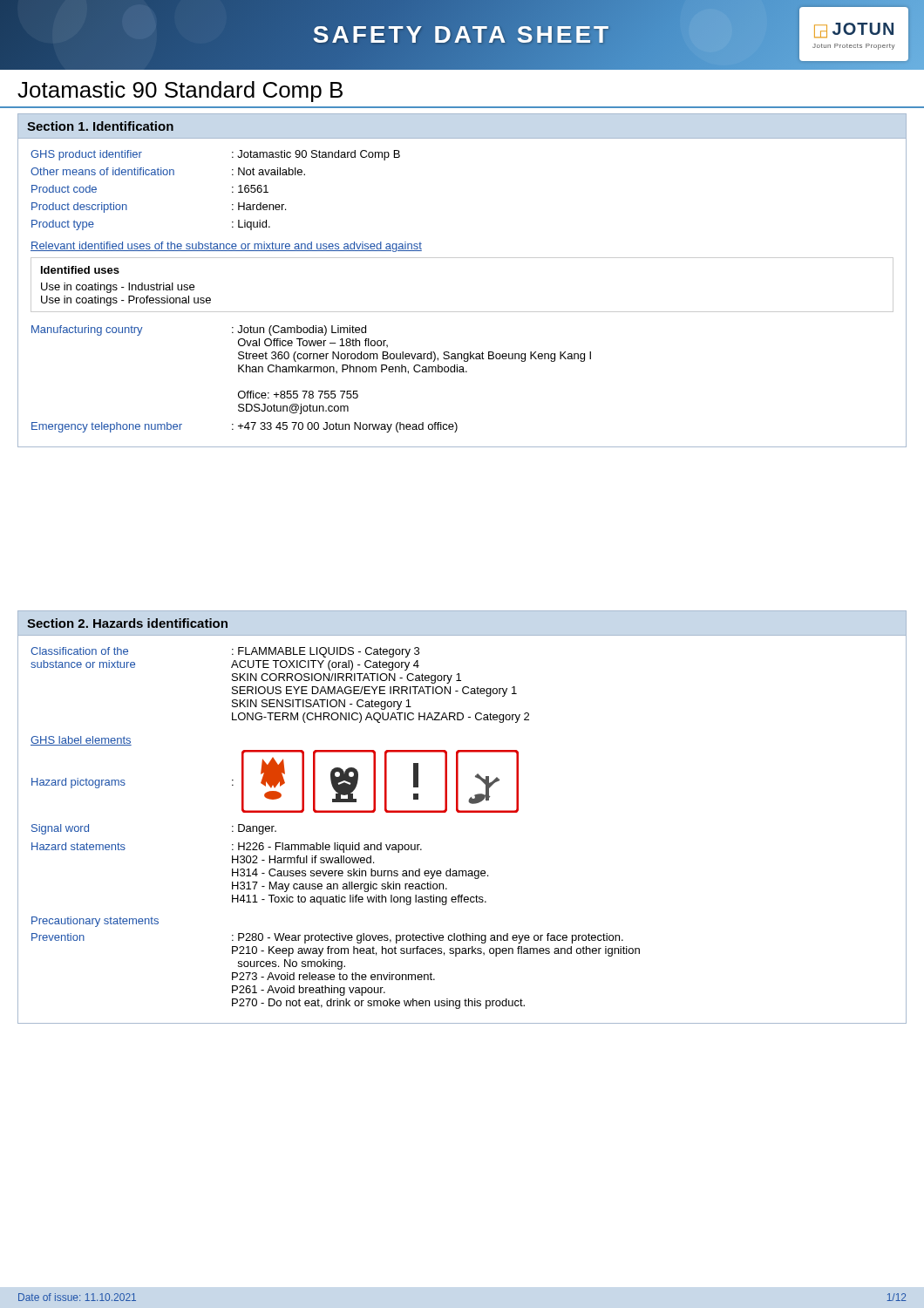Click the section header that begins "Section 1. Identification GHS product identifier : Jotamastic"
924x1308 pixels.
coord(462,280)
